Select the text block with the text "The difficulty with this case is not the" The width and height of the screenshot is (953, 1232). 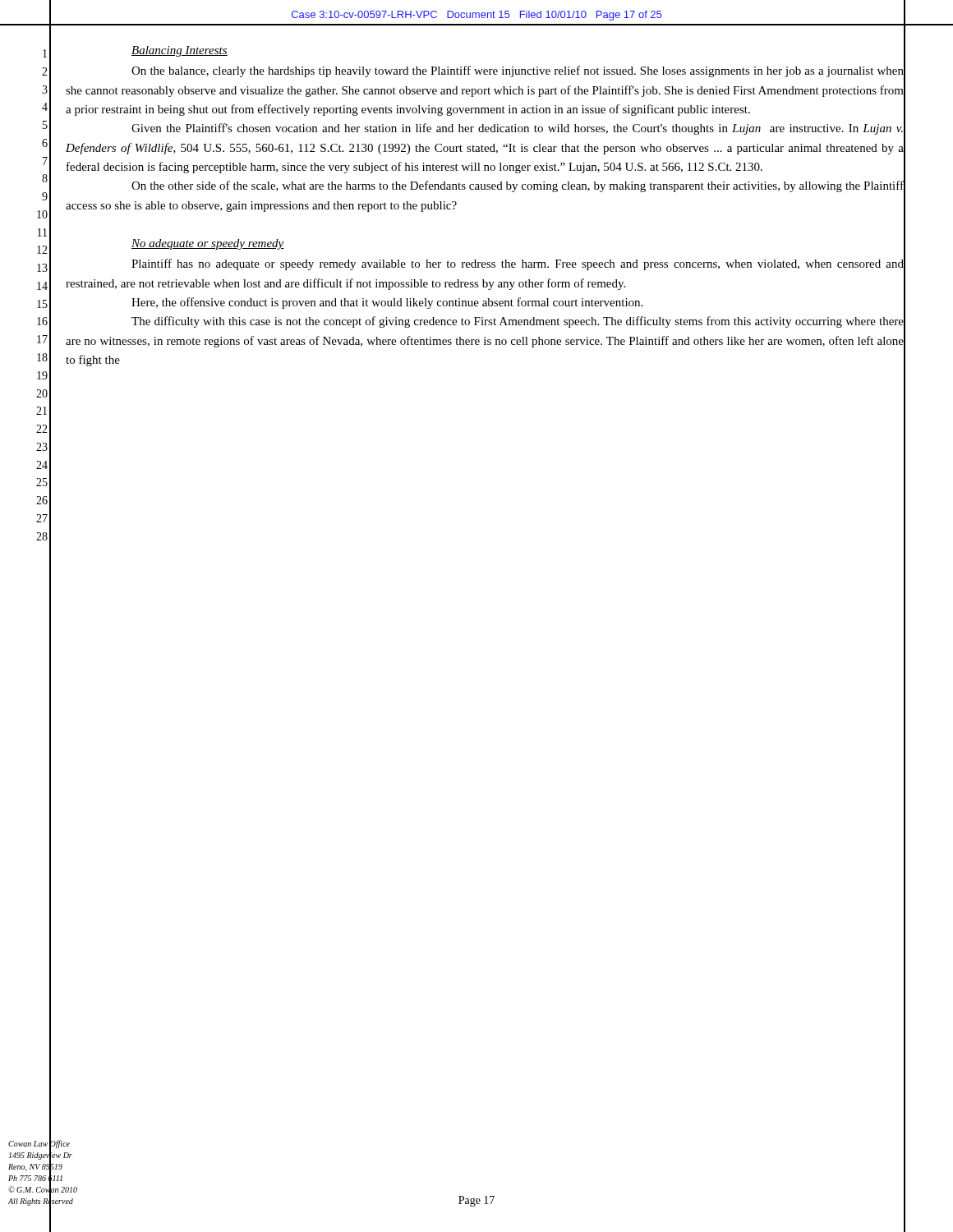tap(485, 341)
